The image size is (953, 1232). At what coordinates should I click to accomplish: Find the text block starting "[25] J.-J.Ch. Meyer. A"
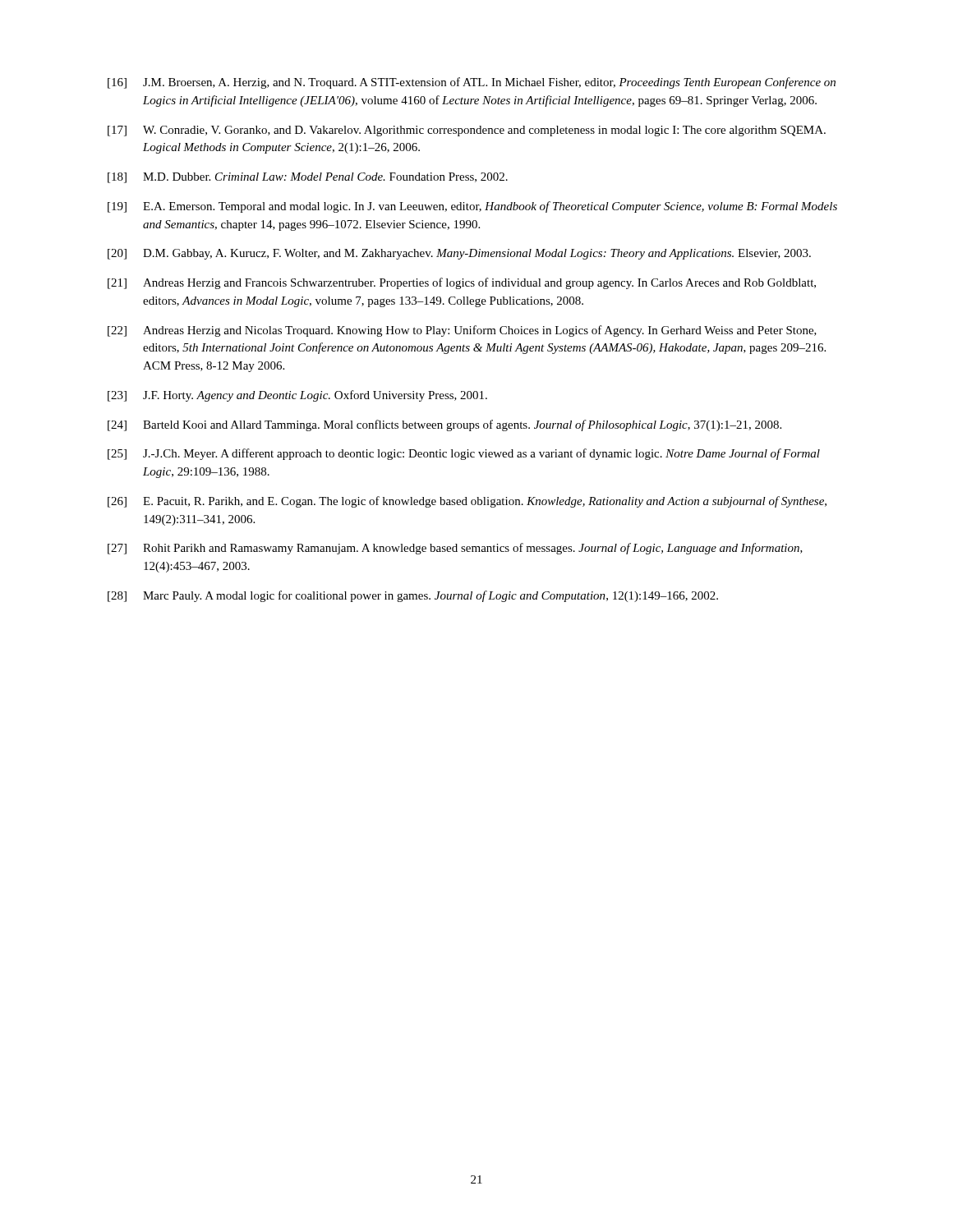pos(476,463)
